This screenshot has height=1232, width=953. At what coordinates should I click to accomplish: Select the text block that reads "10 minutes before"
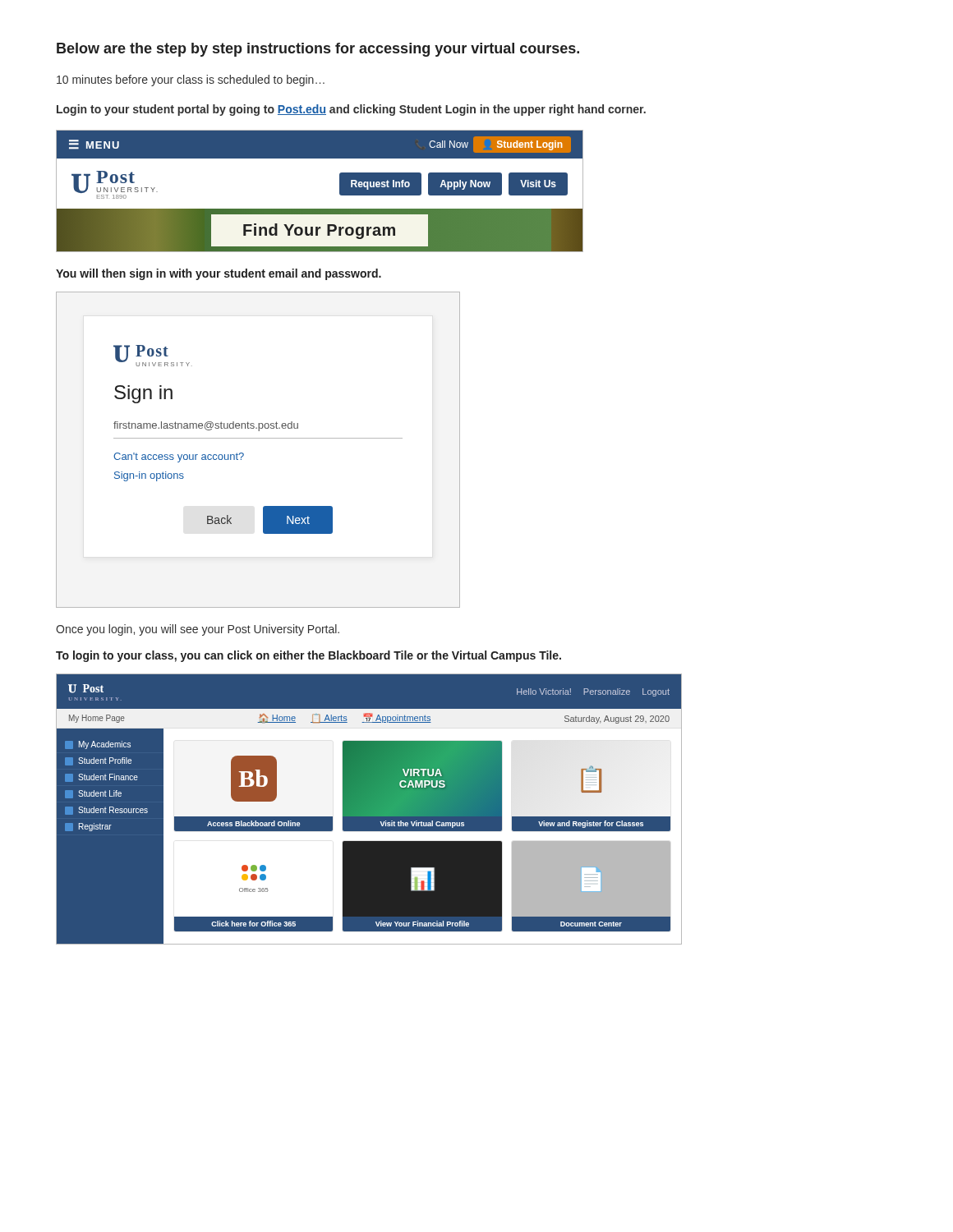(191, 80)
